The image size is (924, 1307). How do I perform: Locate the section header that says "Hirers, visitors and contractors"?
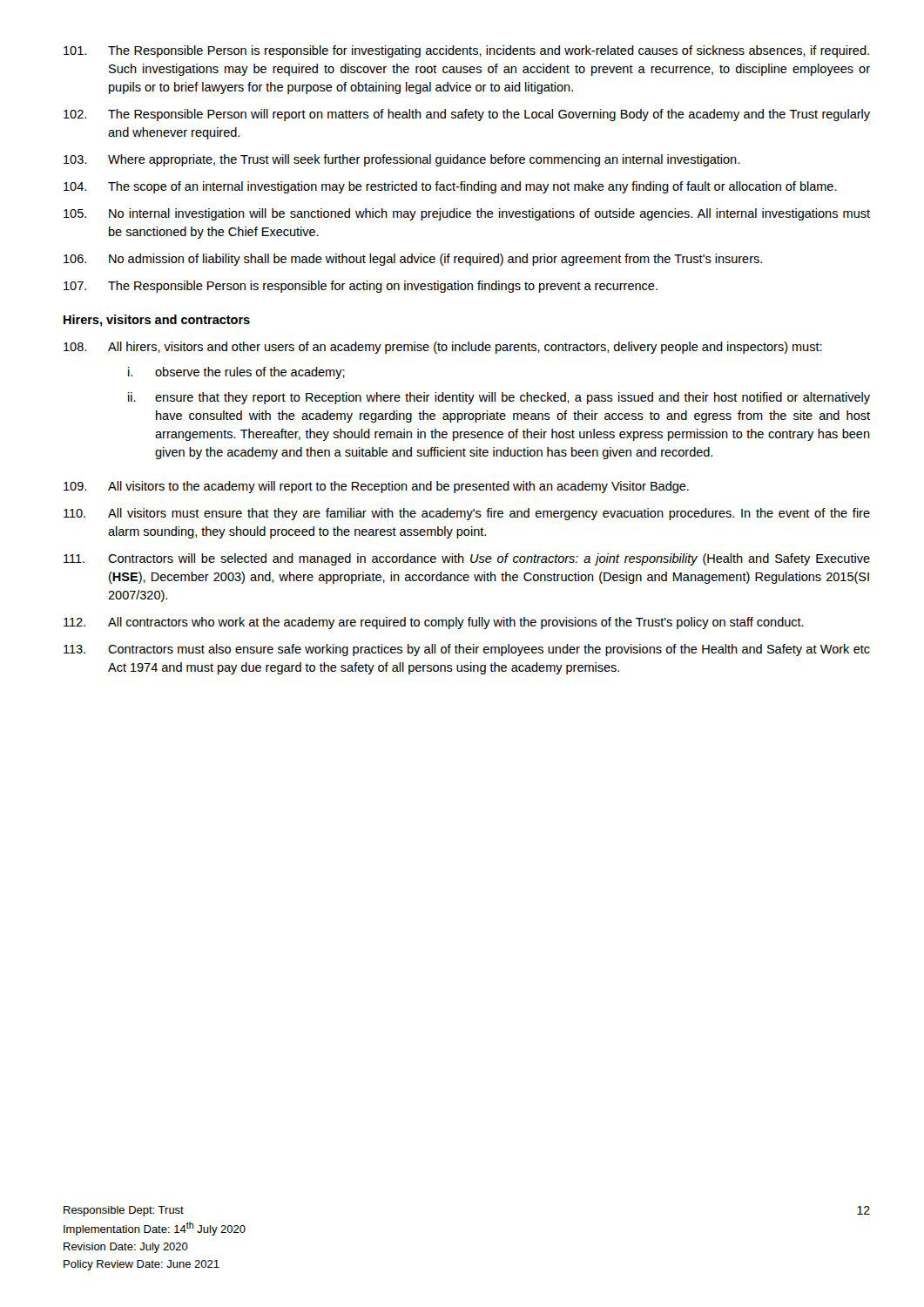pos(156,320)
